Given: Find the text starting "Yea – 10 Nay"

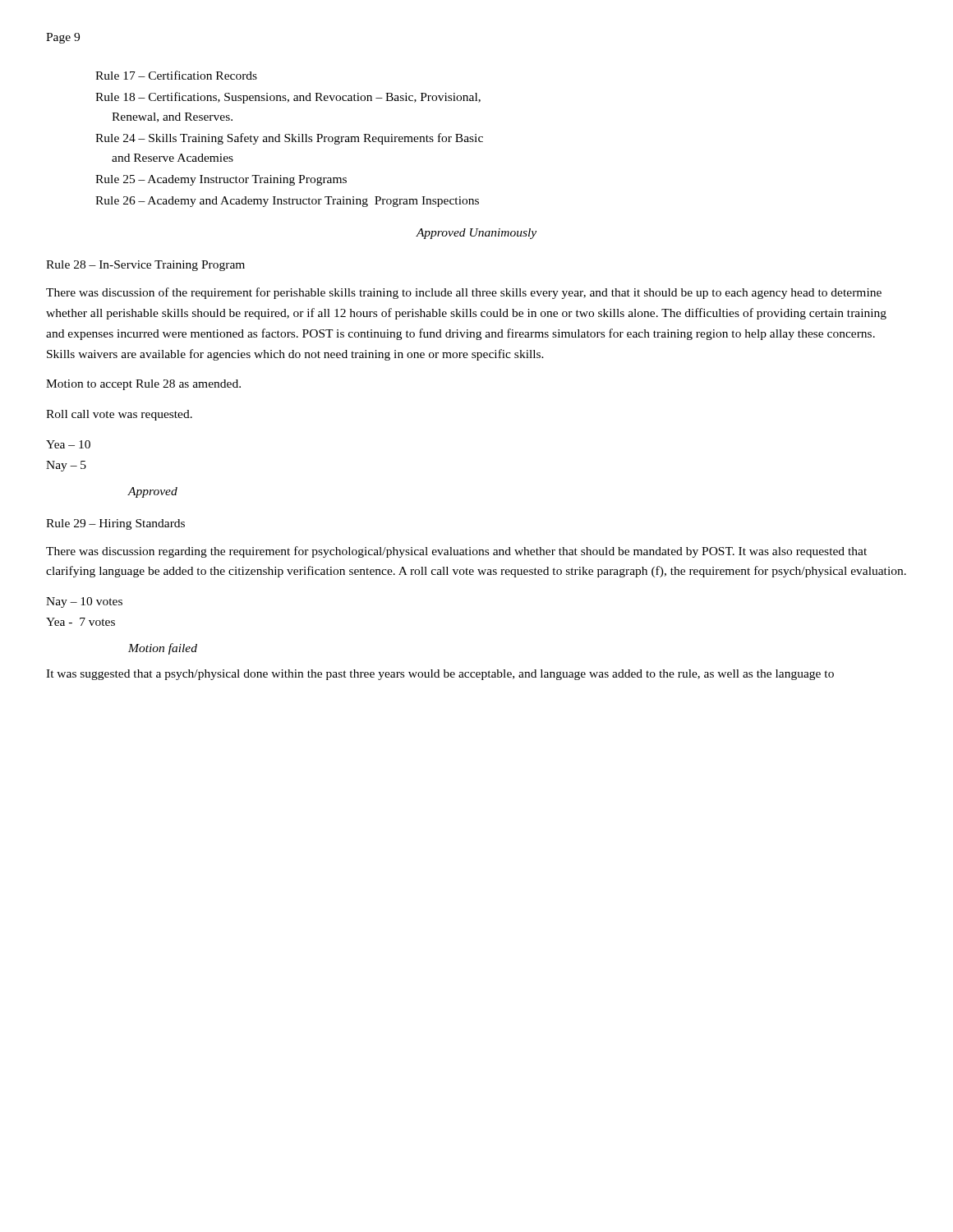Looking at the screenshot, I should tap(68, 444).
